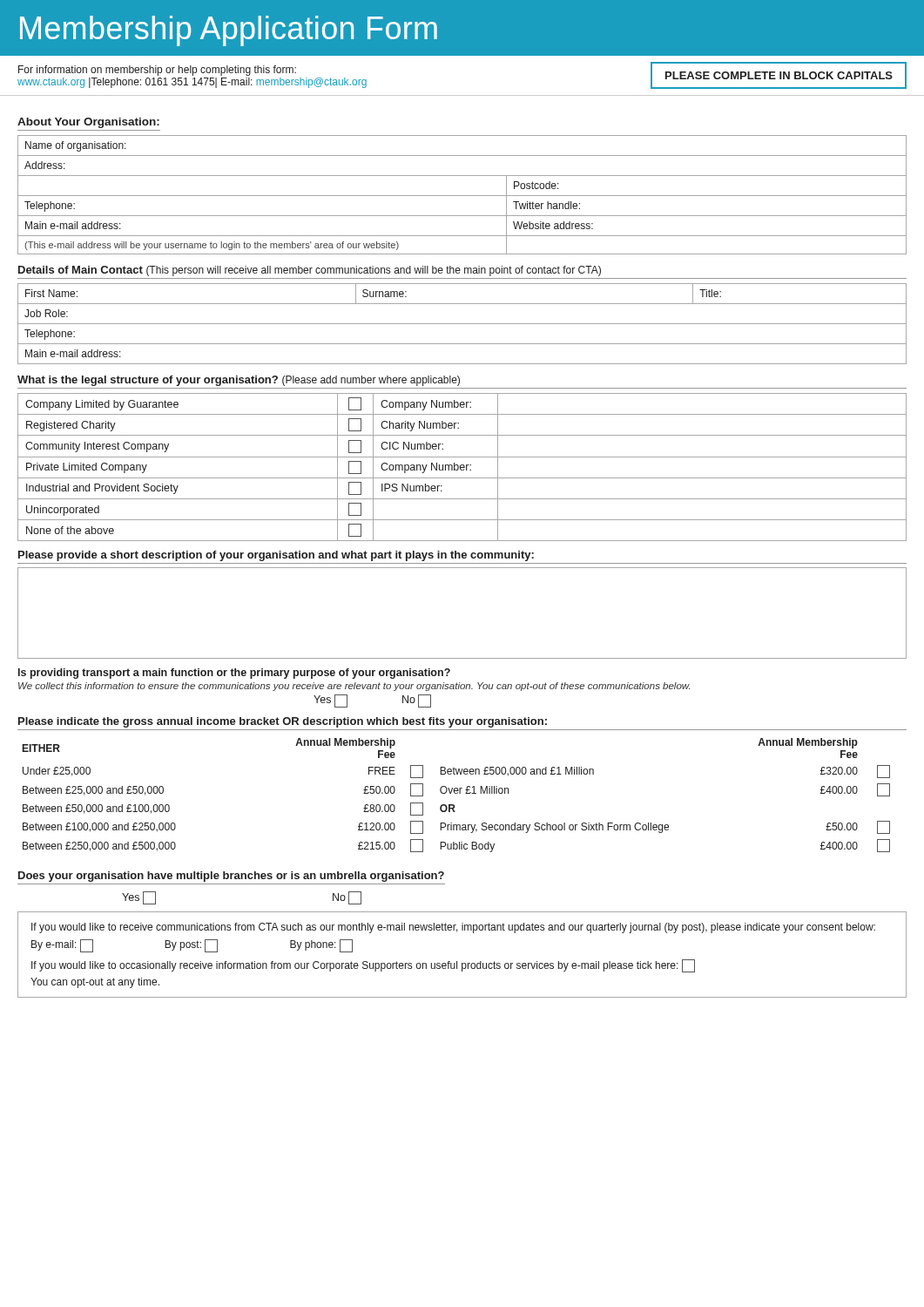Find the text block containing "Is providing transport"
Image resolution: width=924 pixels, height=1307 pixels.
[x=354, y=679]
